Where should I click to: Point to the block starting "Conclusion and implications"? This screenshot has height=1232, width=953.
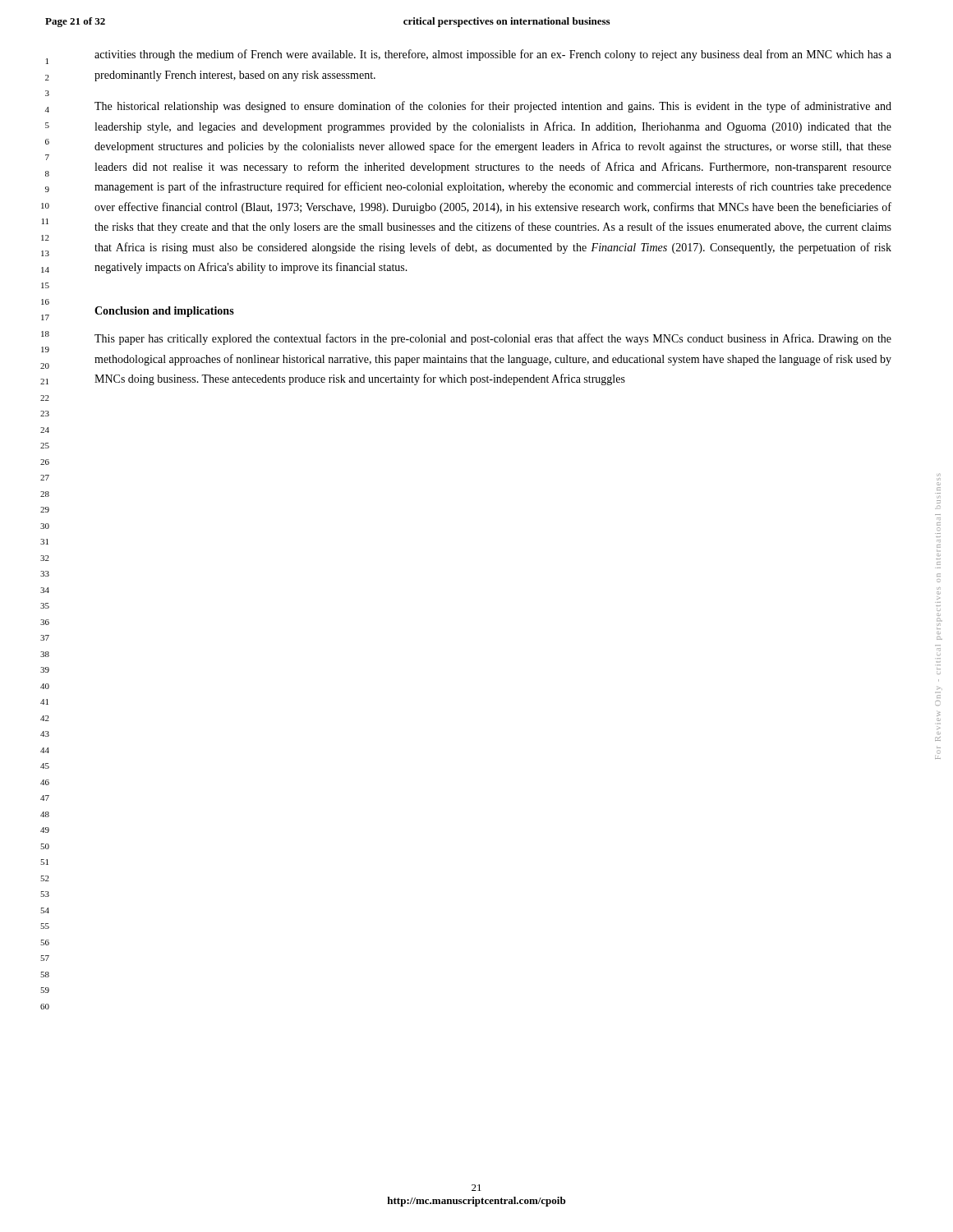tap(164, 310)
